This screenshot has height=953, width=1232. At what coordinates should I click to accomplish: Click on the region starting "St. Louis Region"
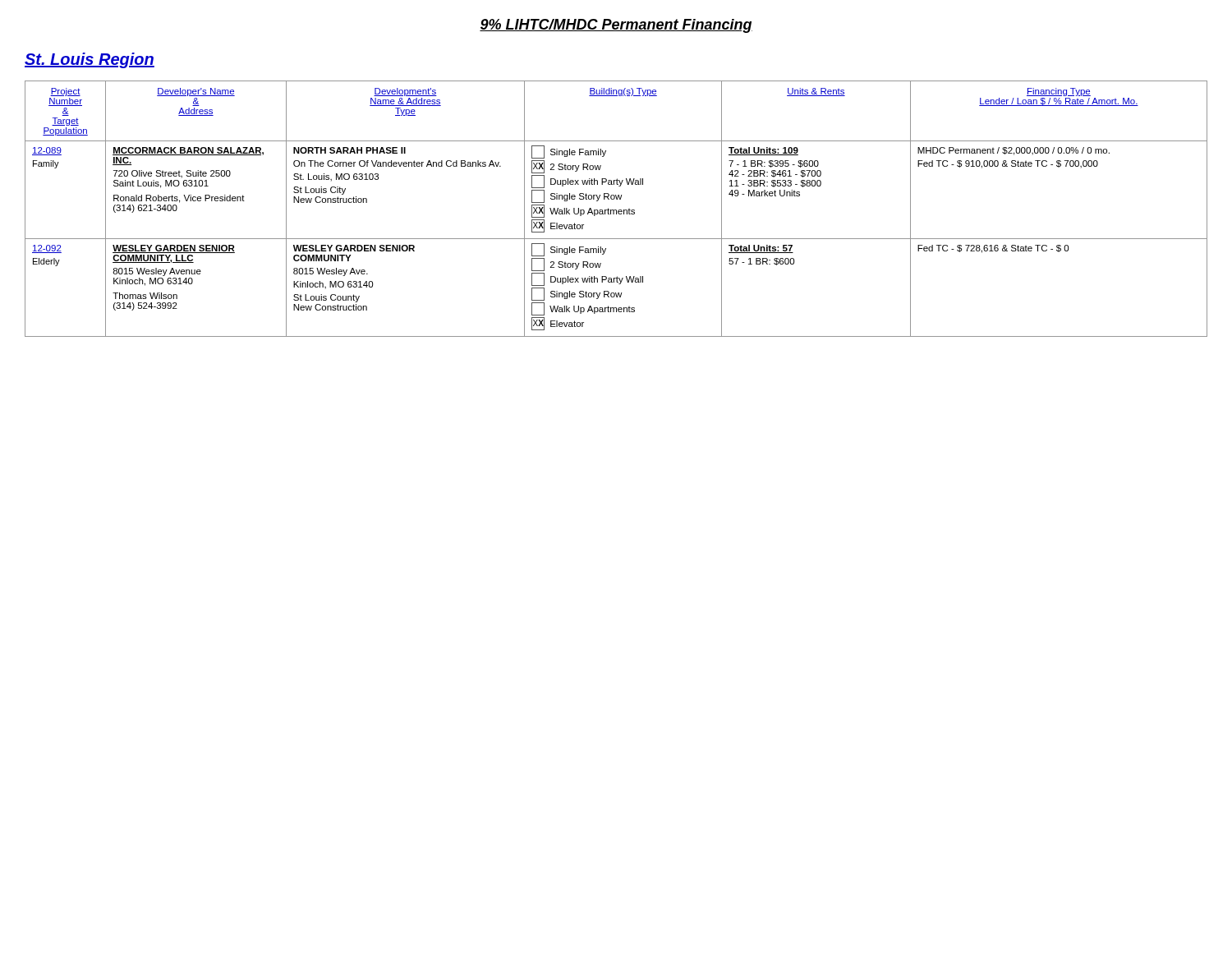pyautogui.click(x=89, y=59)
